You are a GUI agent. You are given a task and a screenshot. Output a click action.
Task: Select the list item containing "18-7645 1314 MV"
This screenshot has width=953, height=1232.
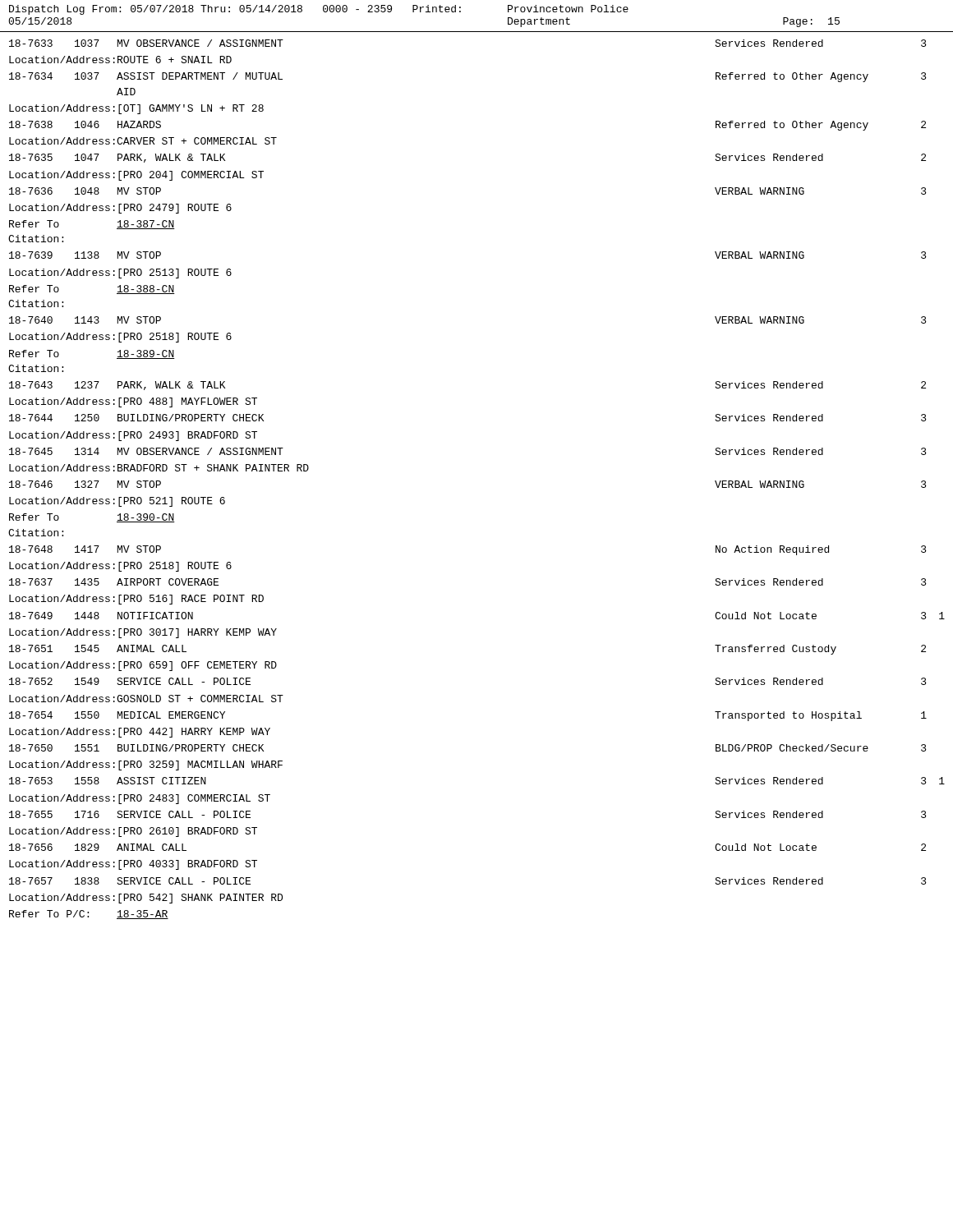[x=31, y=451]
